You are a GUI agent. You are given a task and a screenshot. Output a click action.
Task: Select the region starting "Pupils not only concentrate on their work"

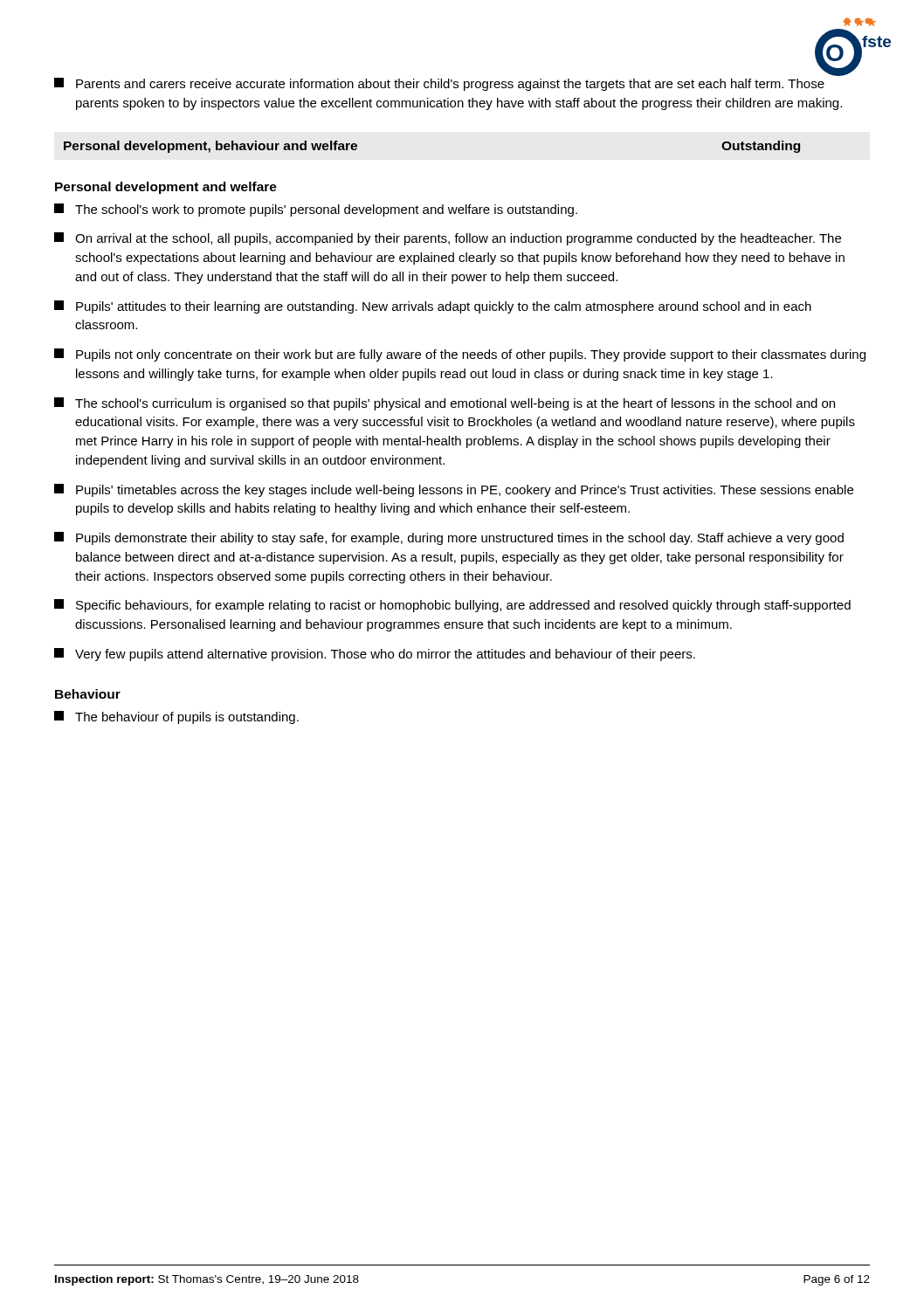click(x=462, y=364)
